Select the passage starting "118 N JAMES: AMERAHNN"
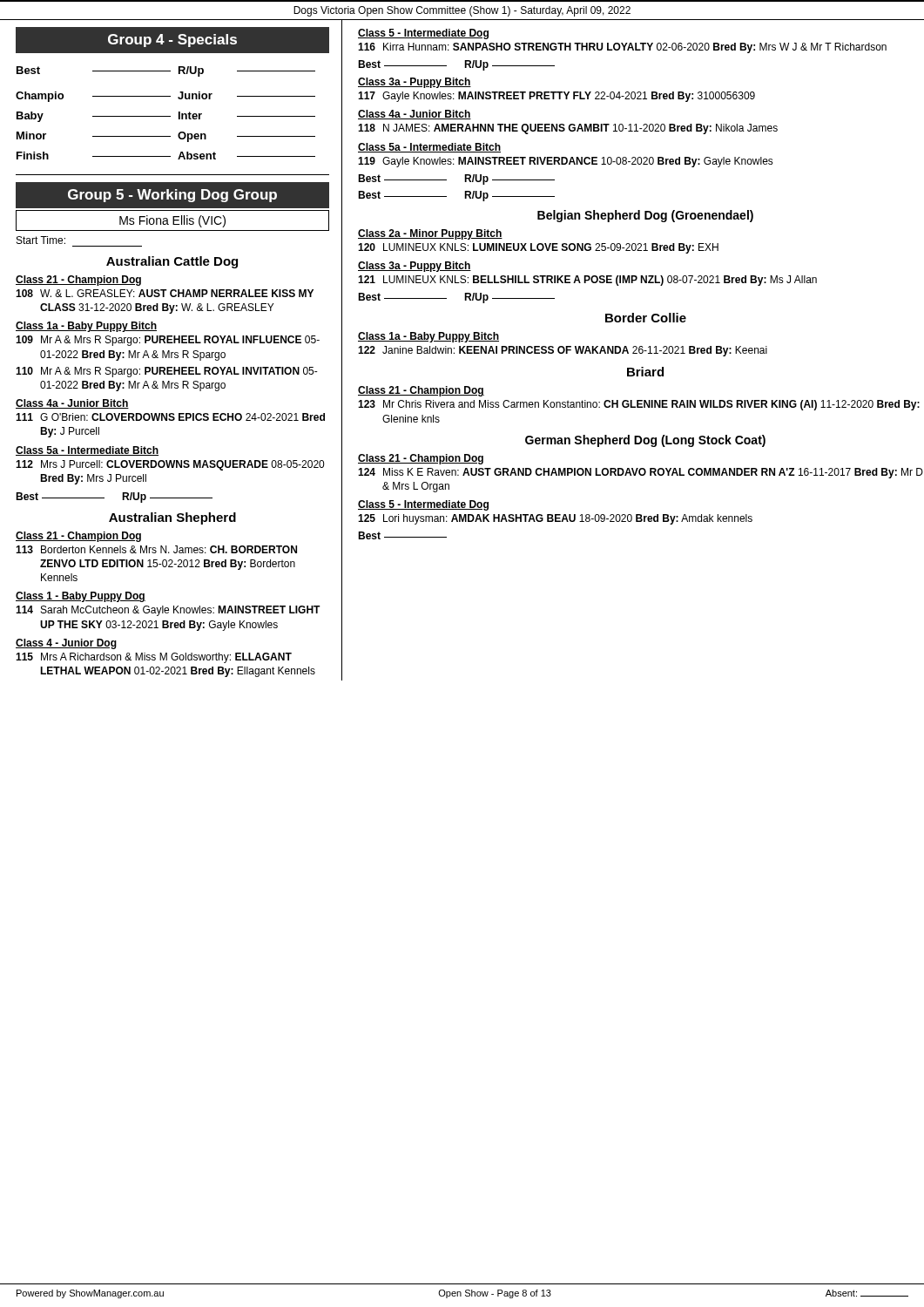Viewport: 924px width, 1307px height. click(x=641, y=128)
